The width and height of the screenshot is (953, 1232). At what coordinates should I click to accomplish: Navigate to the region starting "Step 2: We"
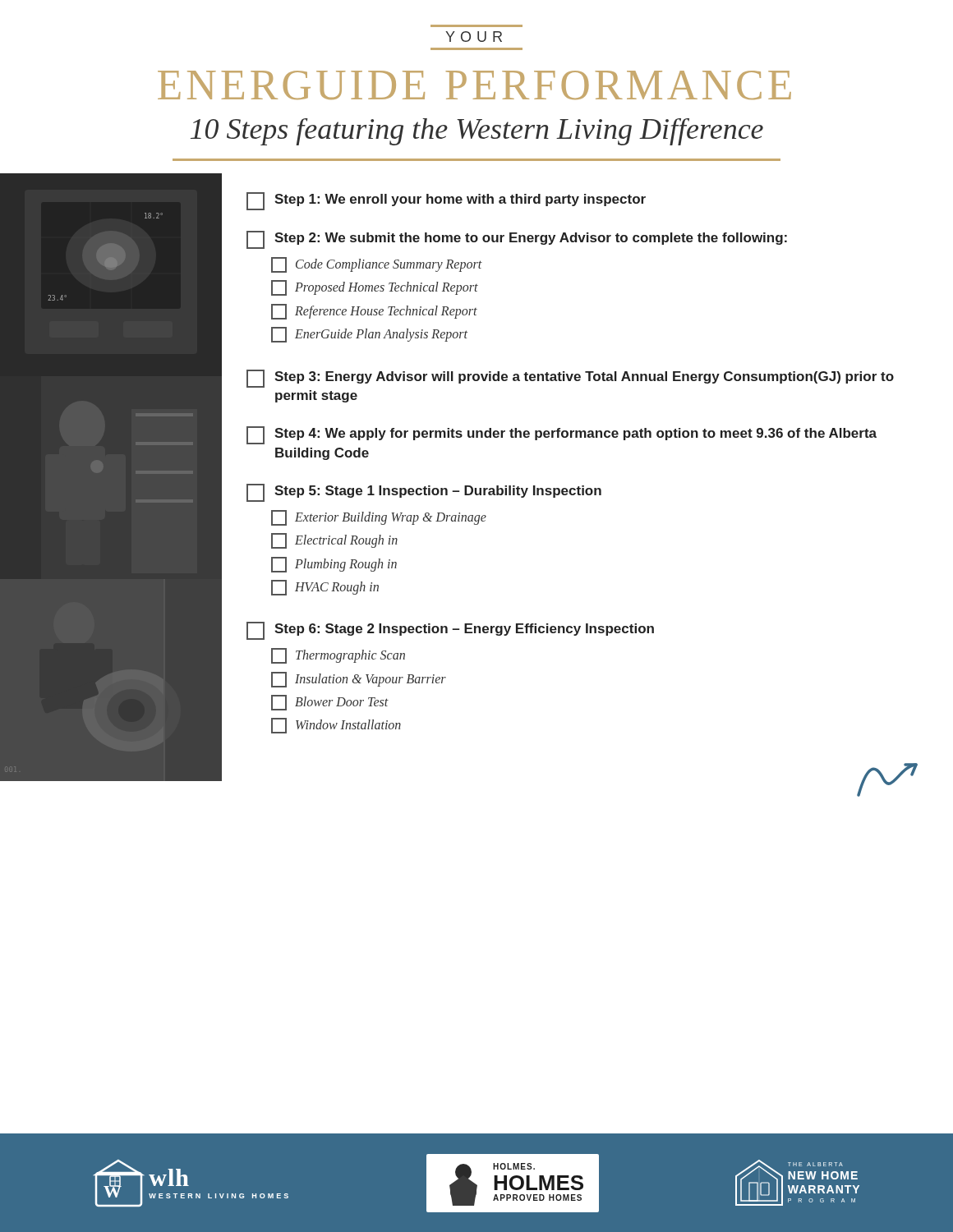pos(517,240)
